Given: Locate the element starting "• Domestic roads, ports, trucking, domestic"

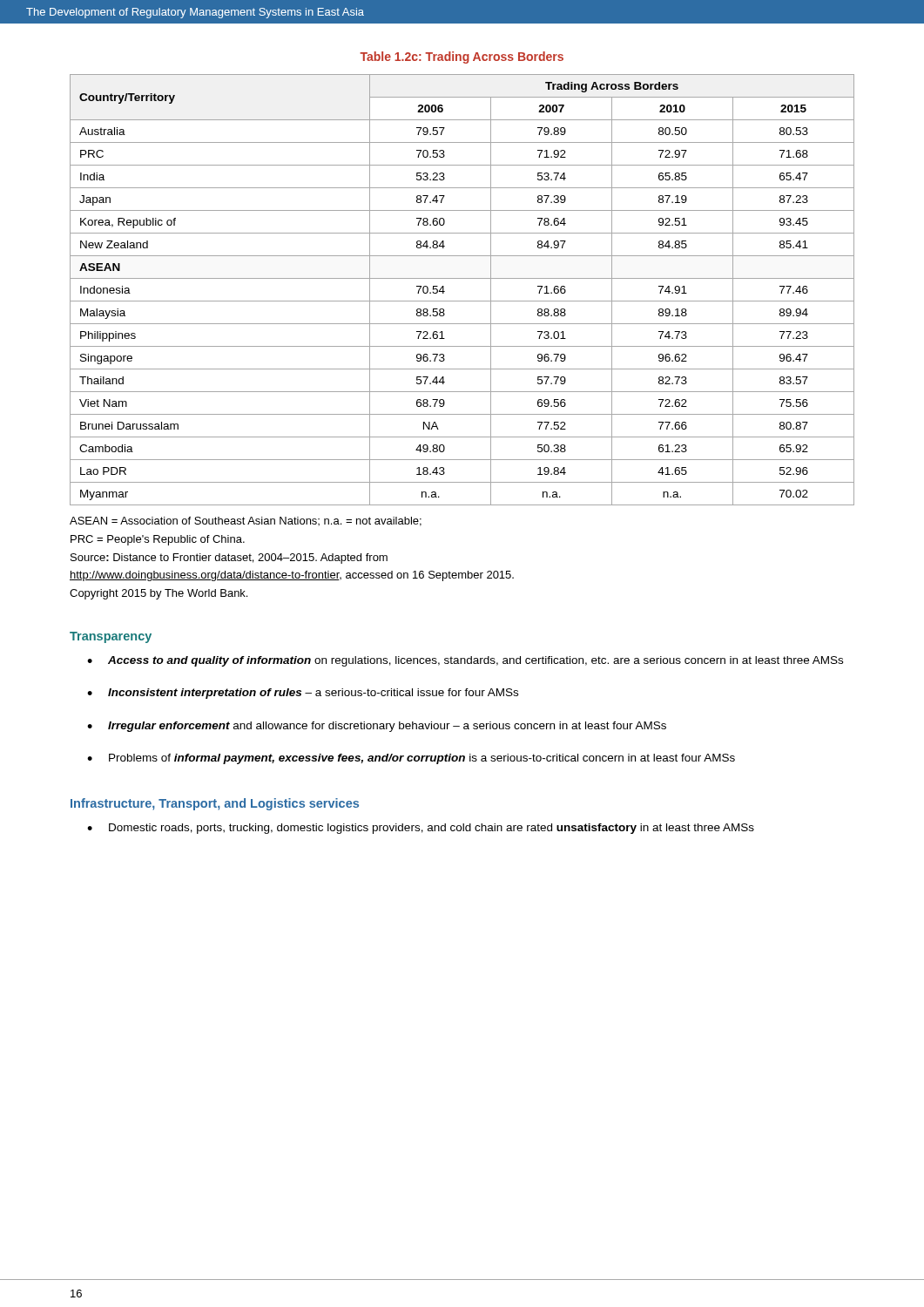Looking at the screenshot, I should click(x=421, y=829).
